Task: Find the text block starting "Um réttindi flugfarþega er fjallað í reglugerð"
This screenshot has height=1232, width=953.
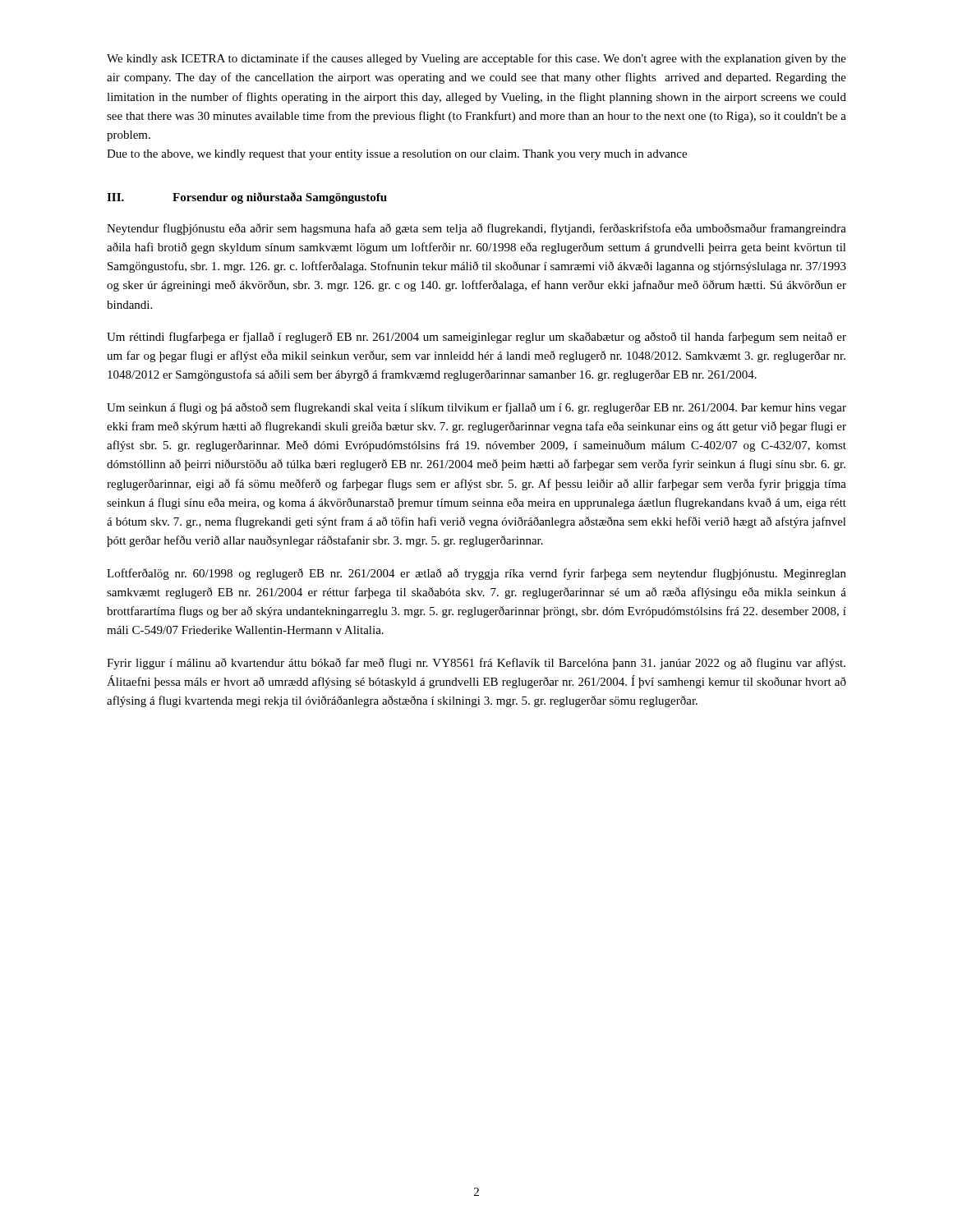Action: (476, 356)
